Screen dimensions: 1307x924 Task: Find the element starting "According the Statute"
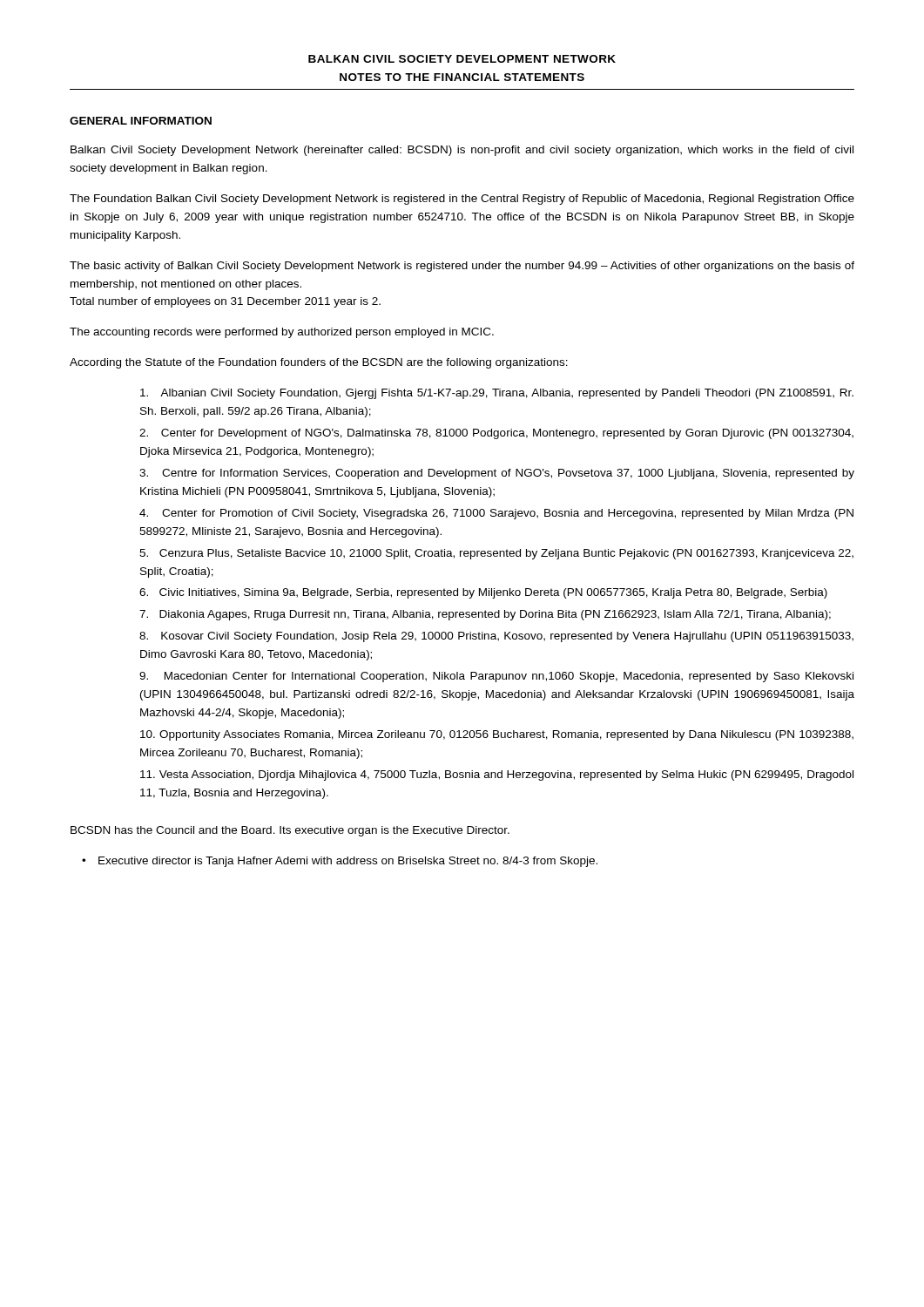[319, 362]
